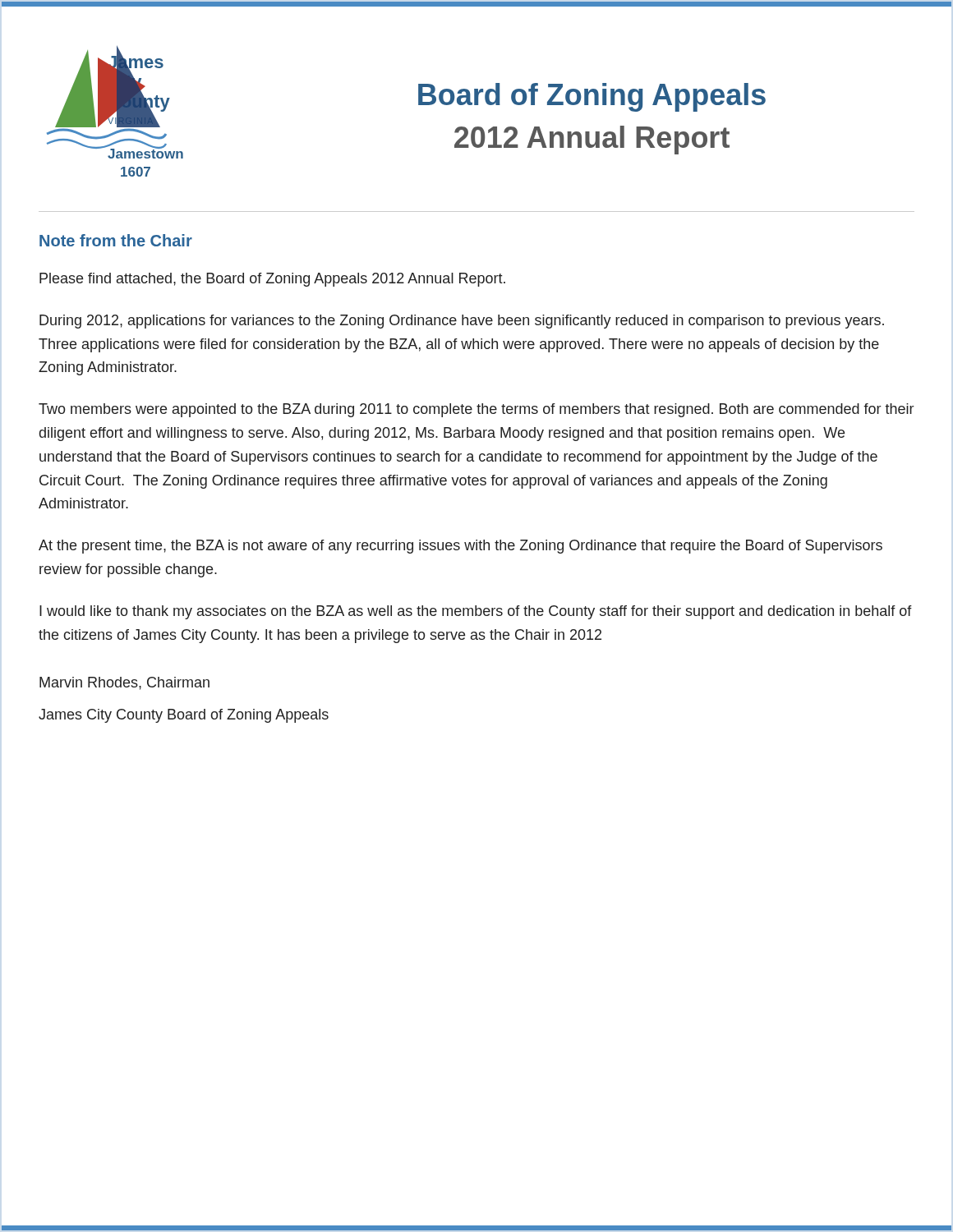
Task: Select the text block containing "I would like to thank"
Action: tap(475, 623)
